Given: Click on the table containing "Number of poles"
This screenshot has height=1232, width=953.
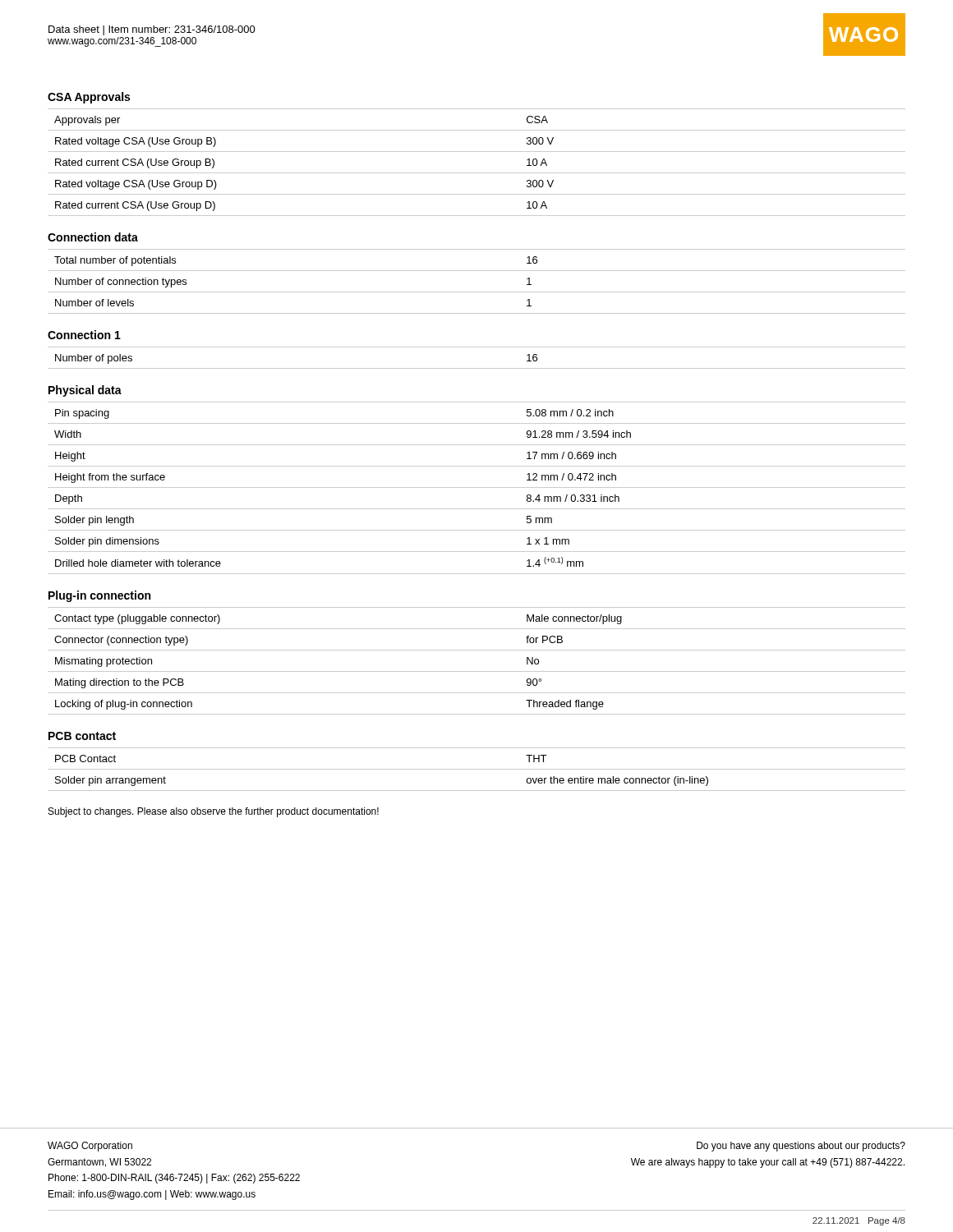Looking at the screenshot, I should pos(476,358).
